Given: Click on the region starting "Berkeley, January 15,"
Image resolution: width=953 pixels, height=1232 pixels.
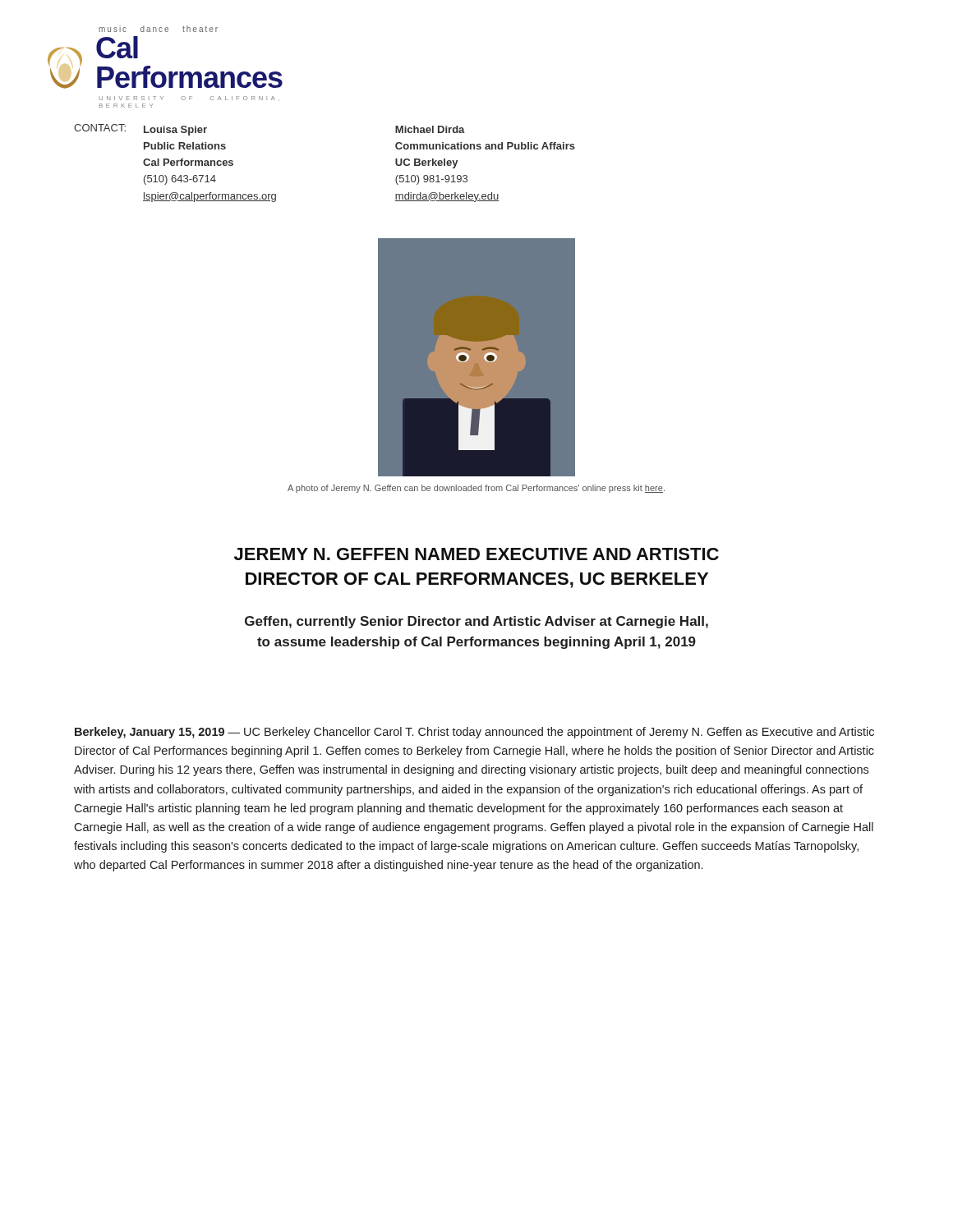Looking at the screenshot, I should pyautogui.click(x=474, y=798).
